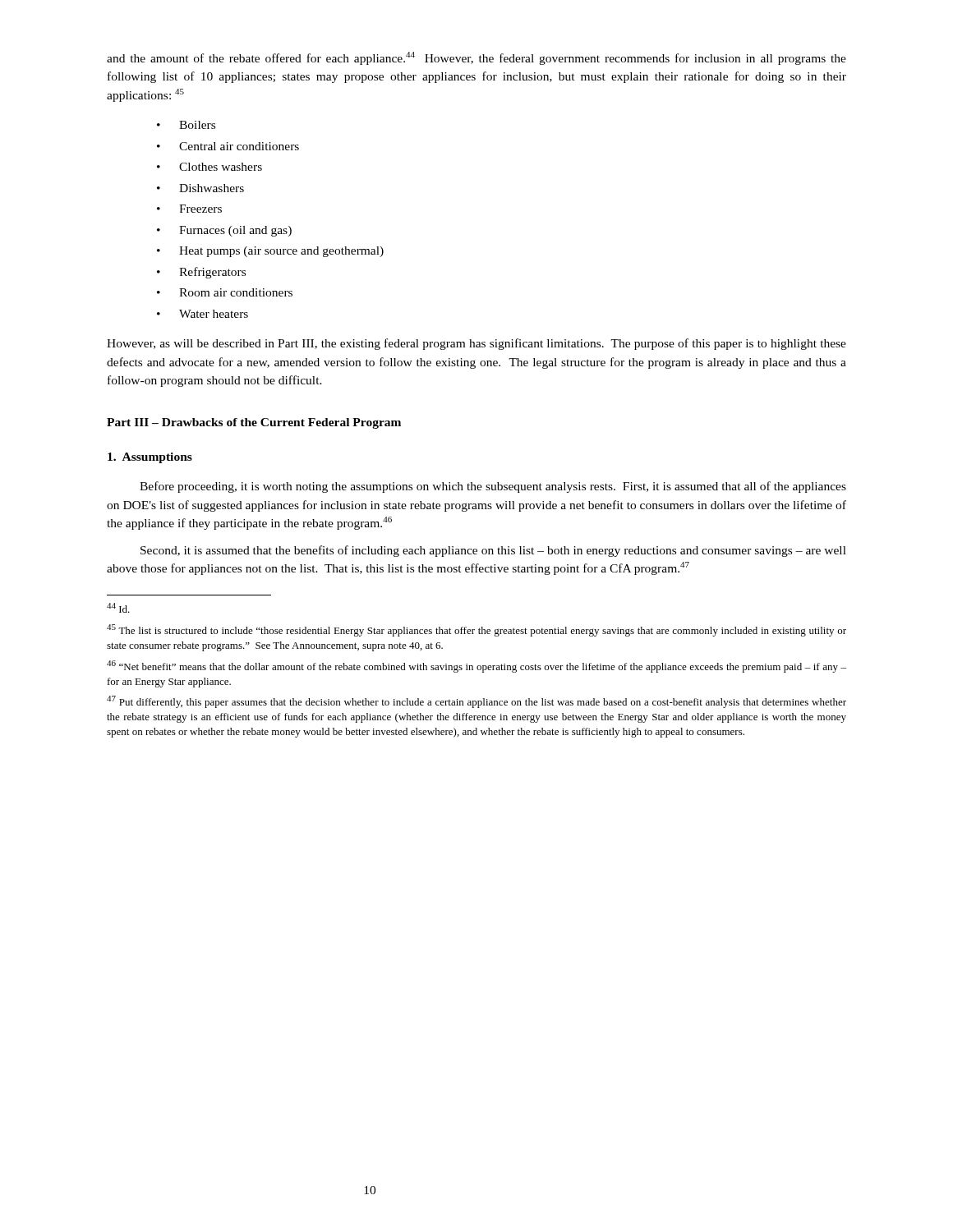Locate the block starting "•Clothes washers"
The width and height of the screenshot is (953, 1232).
click(x=209, y=167)
